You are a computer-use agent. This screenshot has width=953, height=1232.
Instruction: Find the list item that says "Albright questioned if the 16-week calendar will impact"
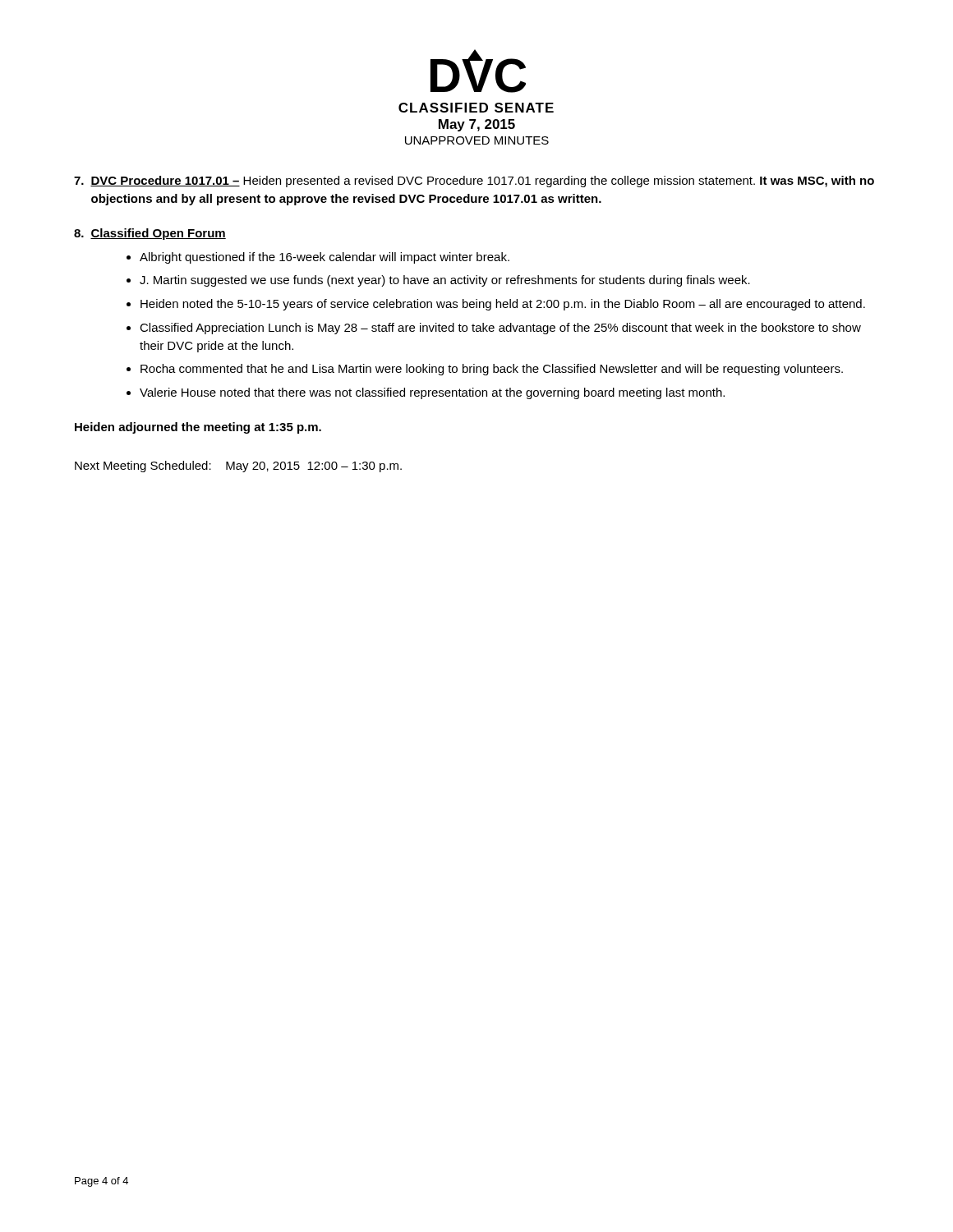325,256
